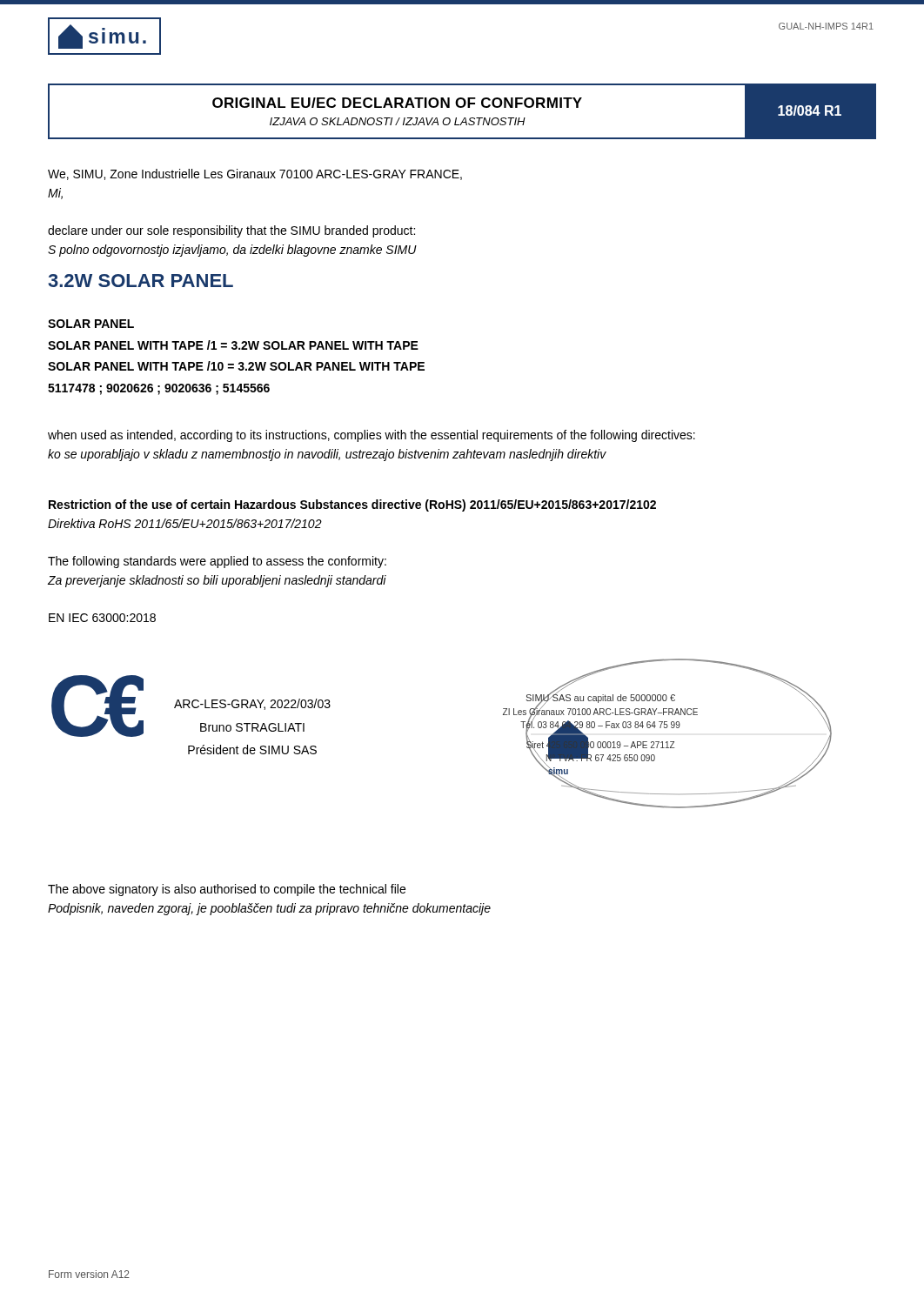Select the passage starting "declare under our sole responsibility"
The width and height of the screenshot is (924, 1305).
click(232, 240)
